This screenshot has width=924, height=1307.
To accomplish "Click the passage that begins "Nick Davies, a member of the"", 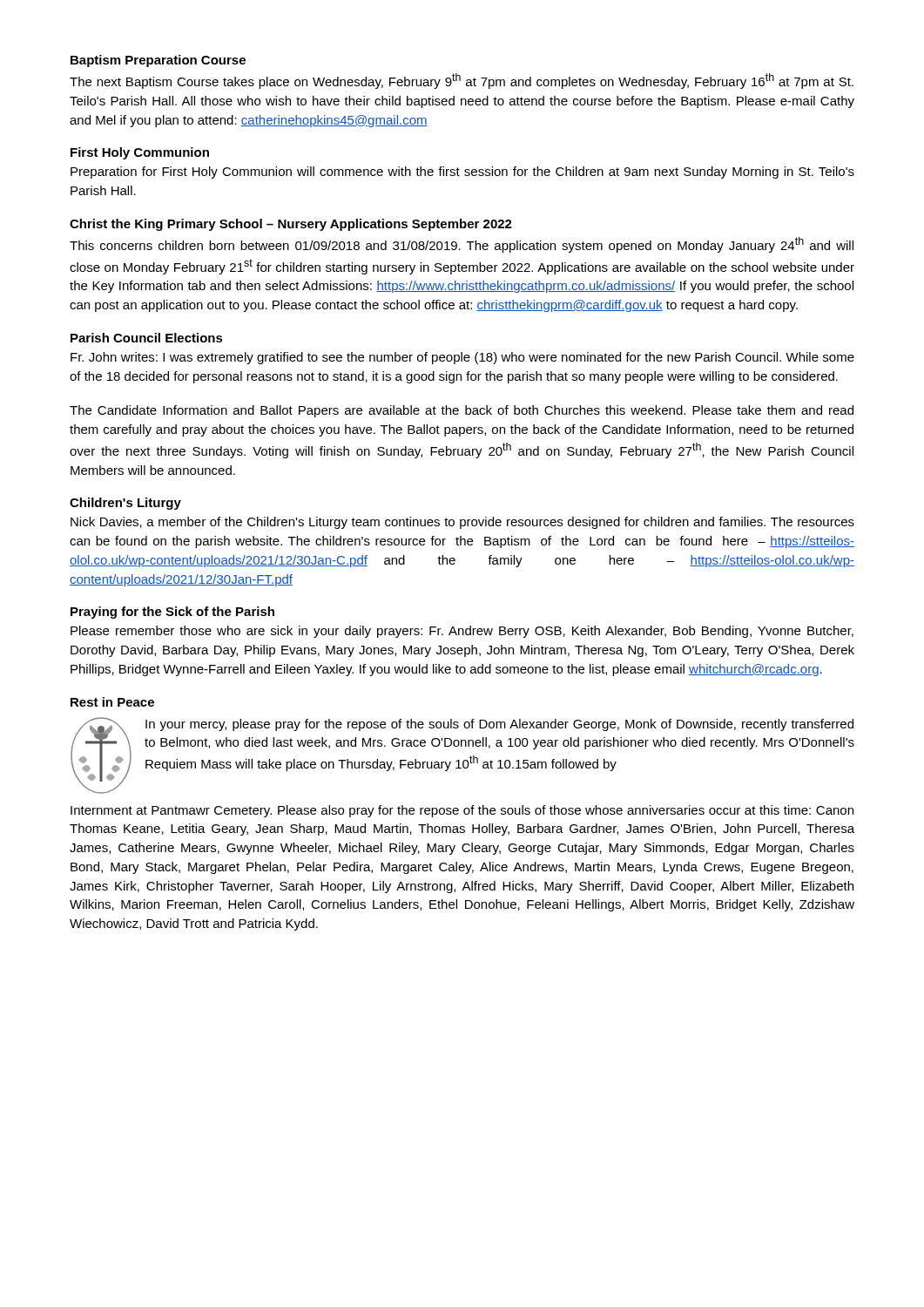I will tap(462, 551).
